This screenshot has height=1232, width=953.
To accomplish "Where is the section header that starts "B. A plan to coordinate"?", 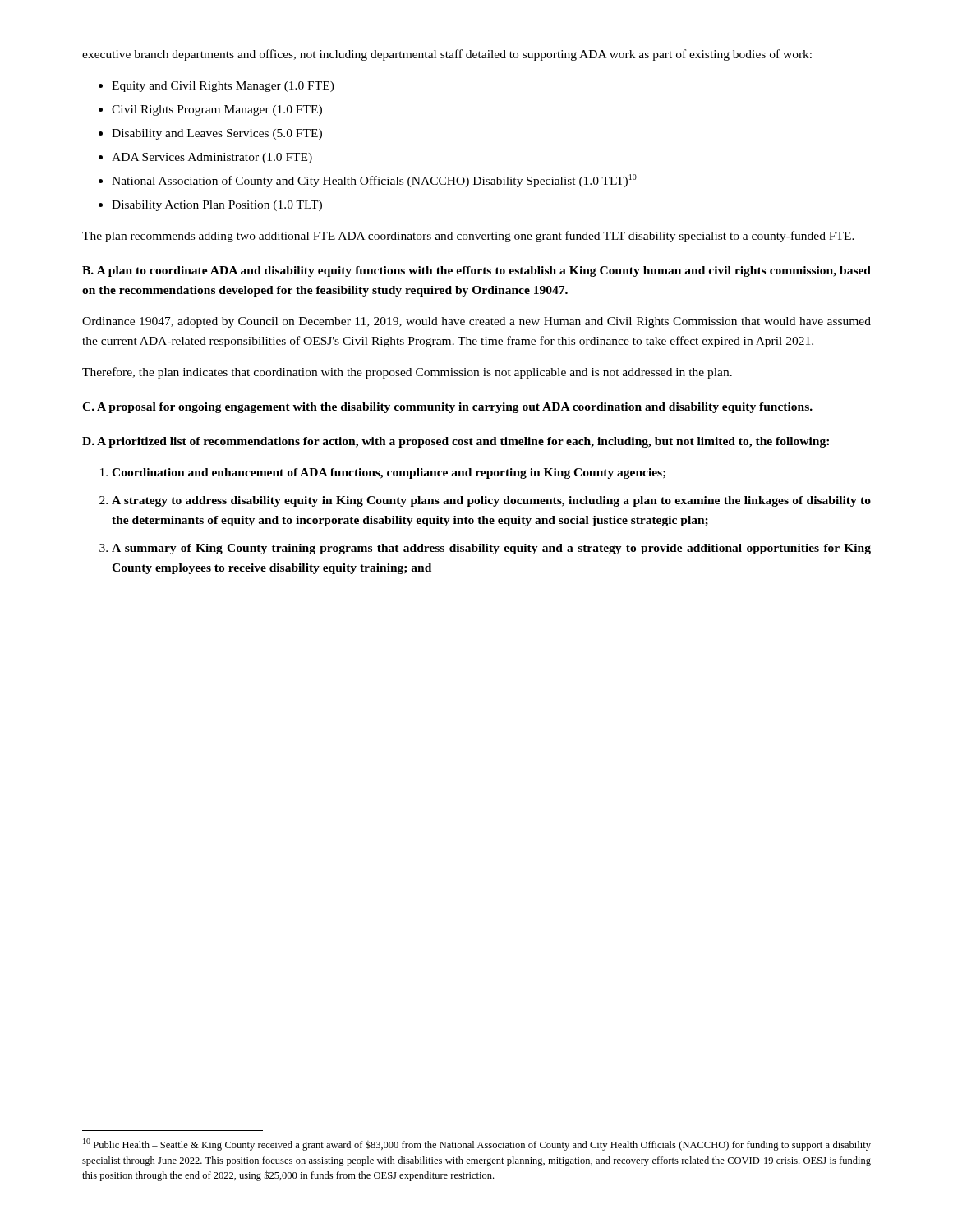I will click(476, 280).
